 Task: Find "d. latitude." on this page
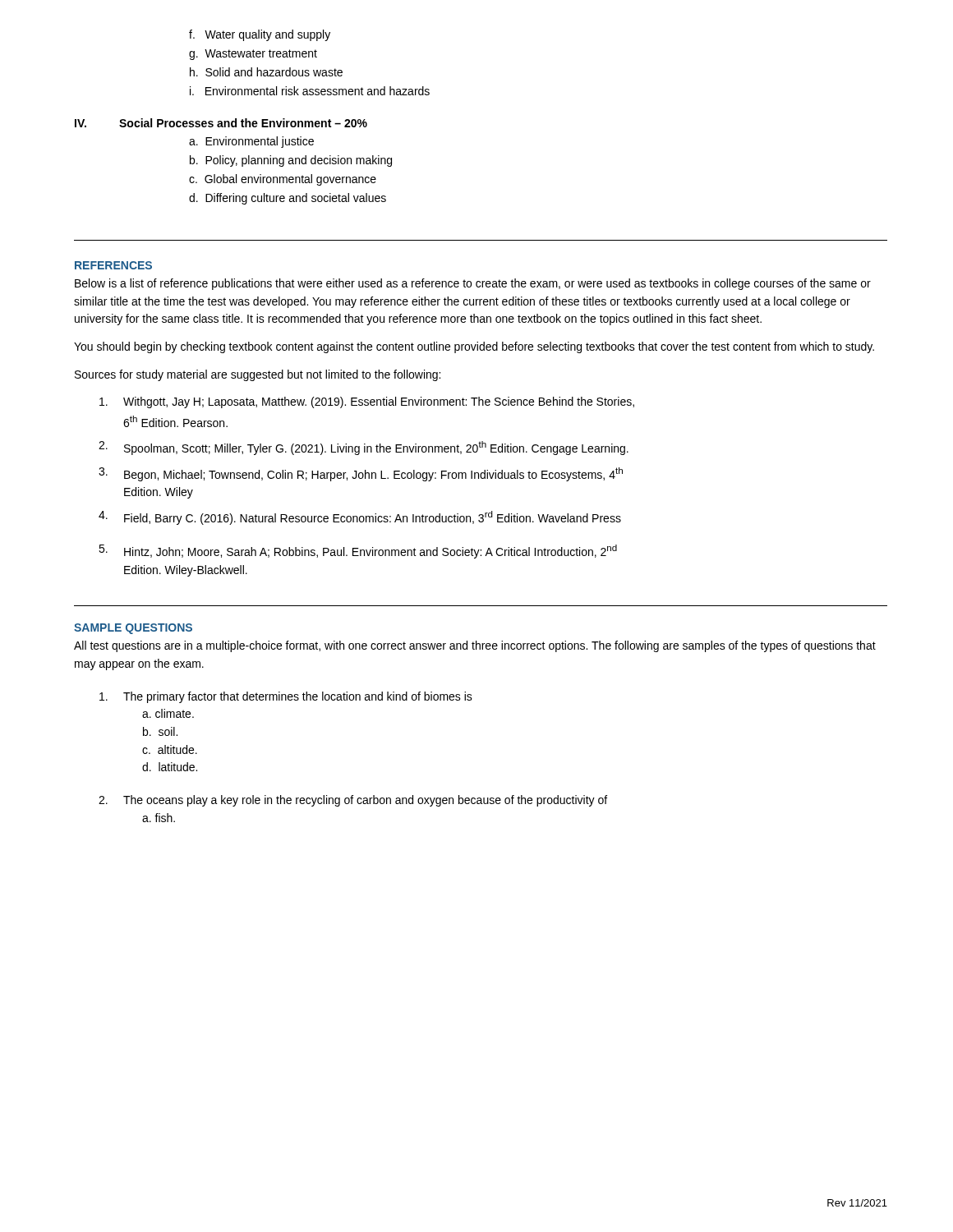pyautogui.click(x=170, y=767)
